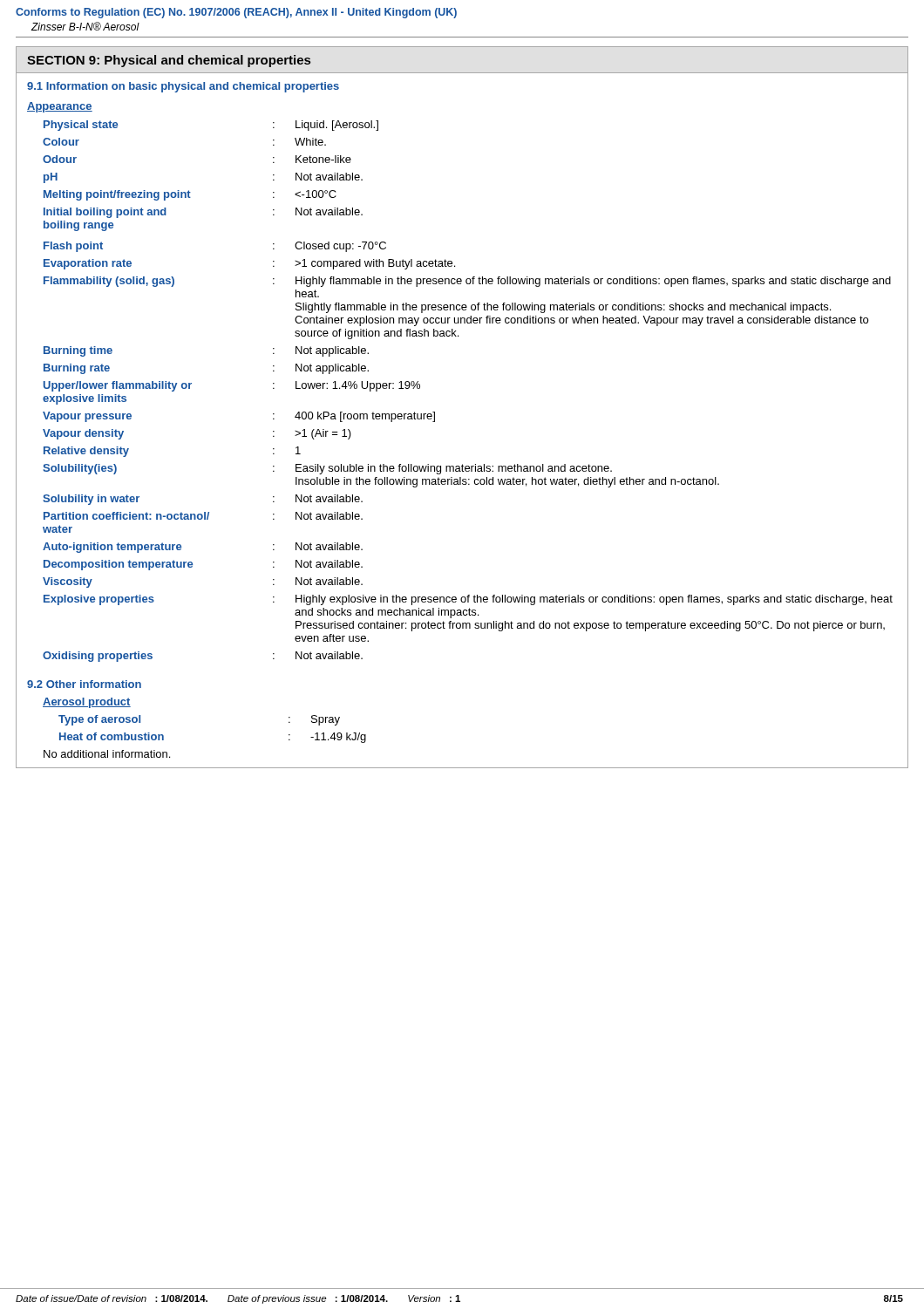This screenshot has height=1308, width=924.
Task: Select the list item with the text "Auto-ignition temperature : Not available."
Action: (x=121, y=545)
